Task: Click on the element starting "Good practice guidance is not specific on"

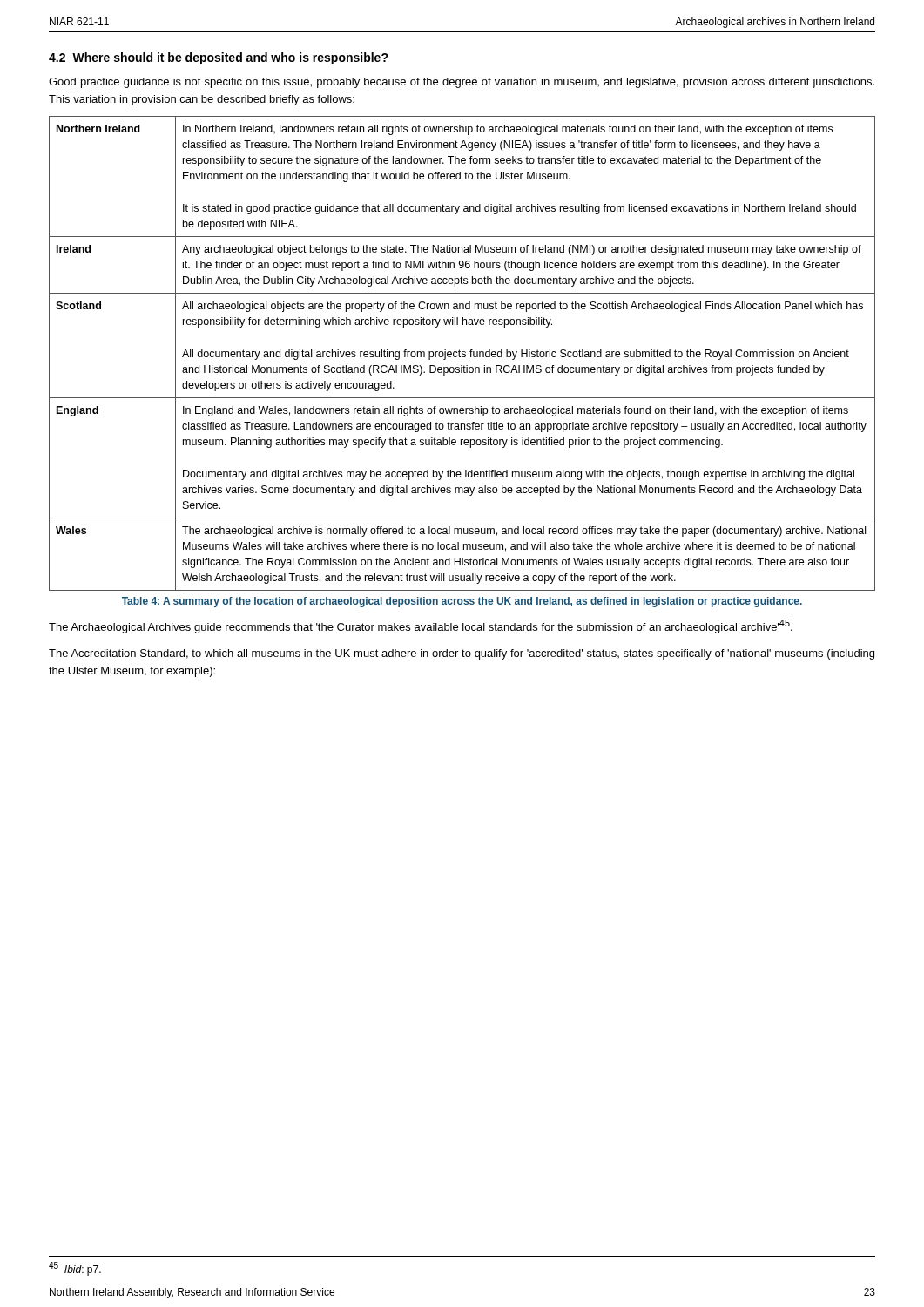Action: pos(462,90)
